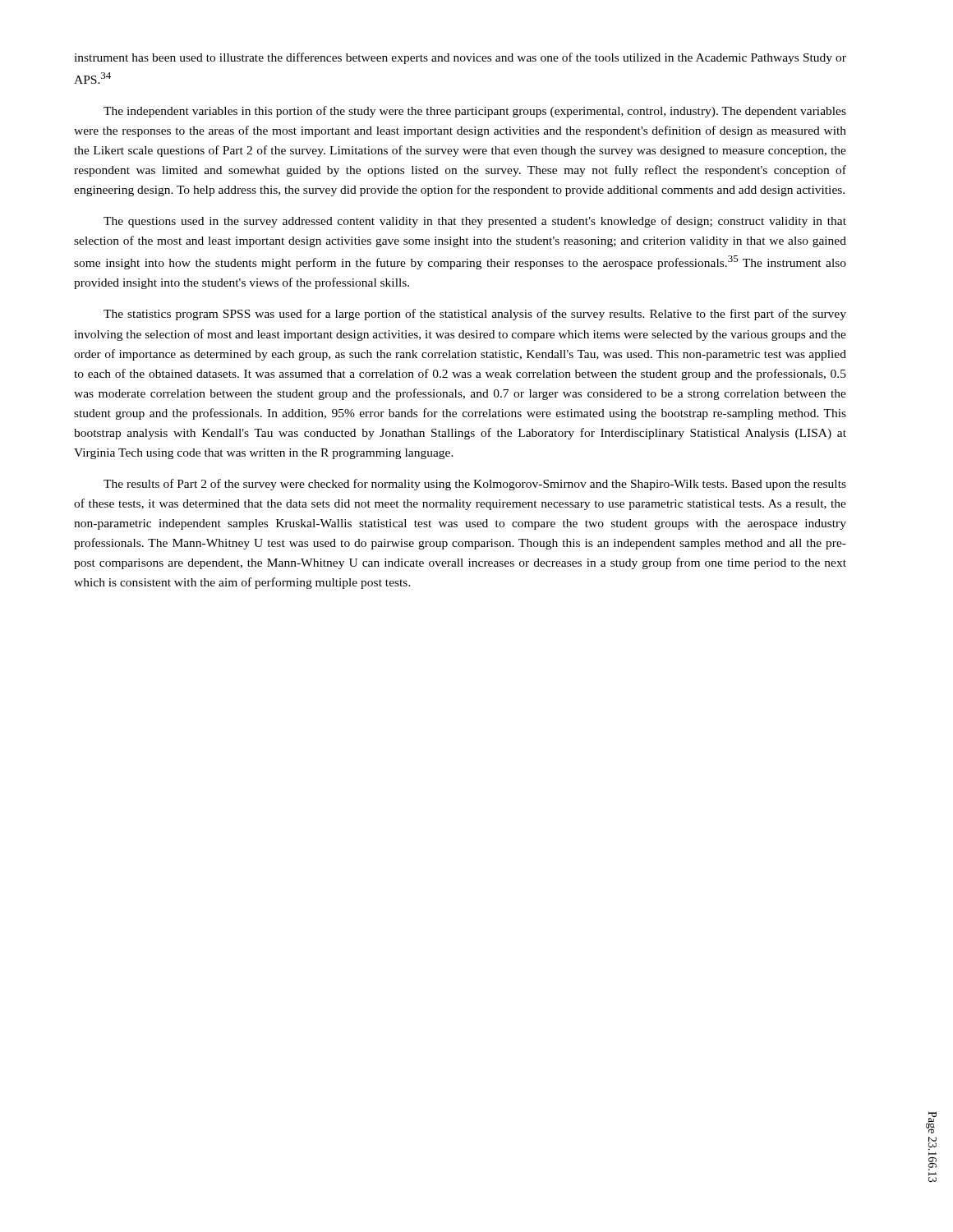Where is the passage that starts "instrument has been used to illustrate the differences"?
953x1232 pixels.
click(x=460, y=69)
